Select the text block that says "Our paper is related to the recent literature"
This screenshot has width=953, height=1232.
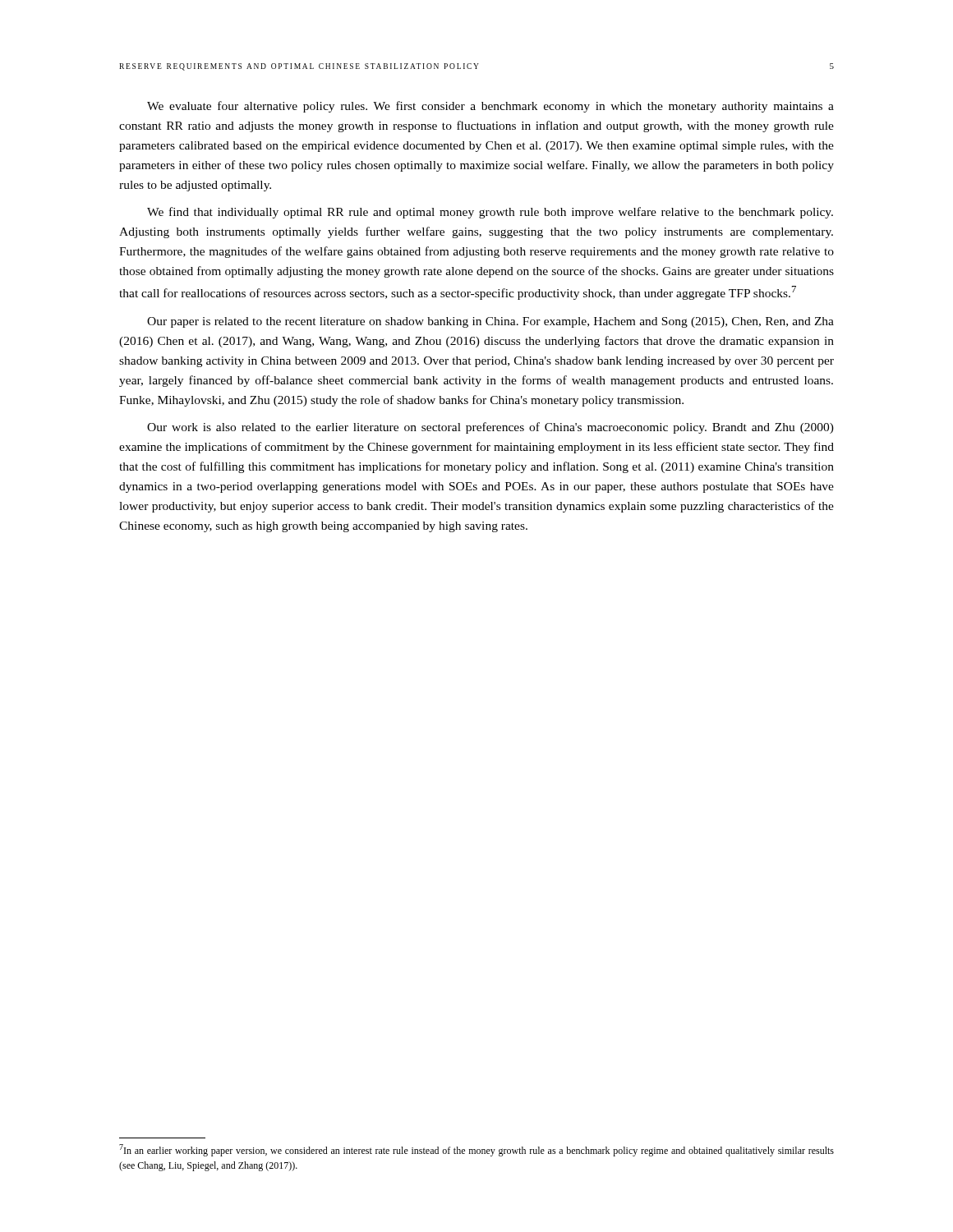pyautogui.click(x=476, y=361)
